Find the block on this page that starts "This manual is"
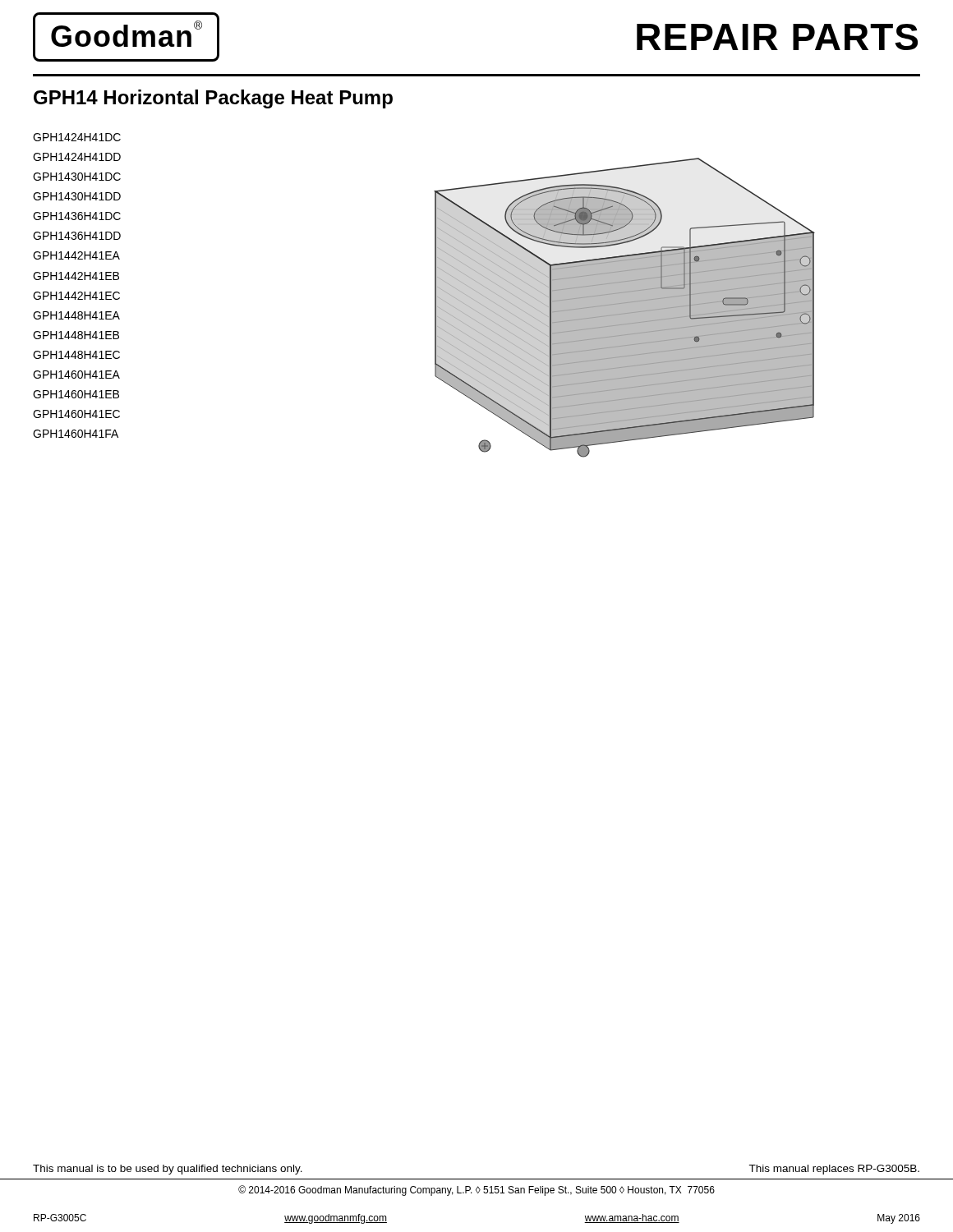Viewport: 953px width, 1232px height. coord(476,1168)
